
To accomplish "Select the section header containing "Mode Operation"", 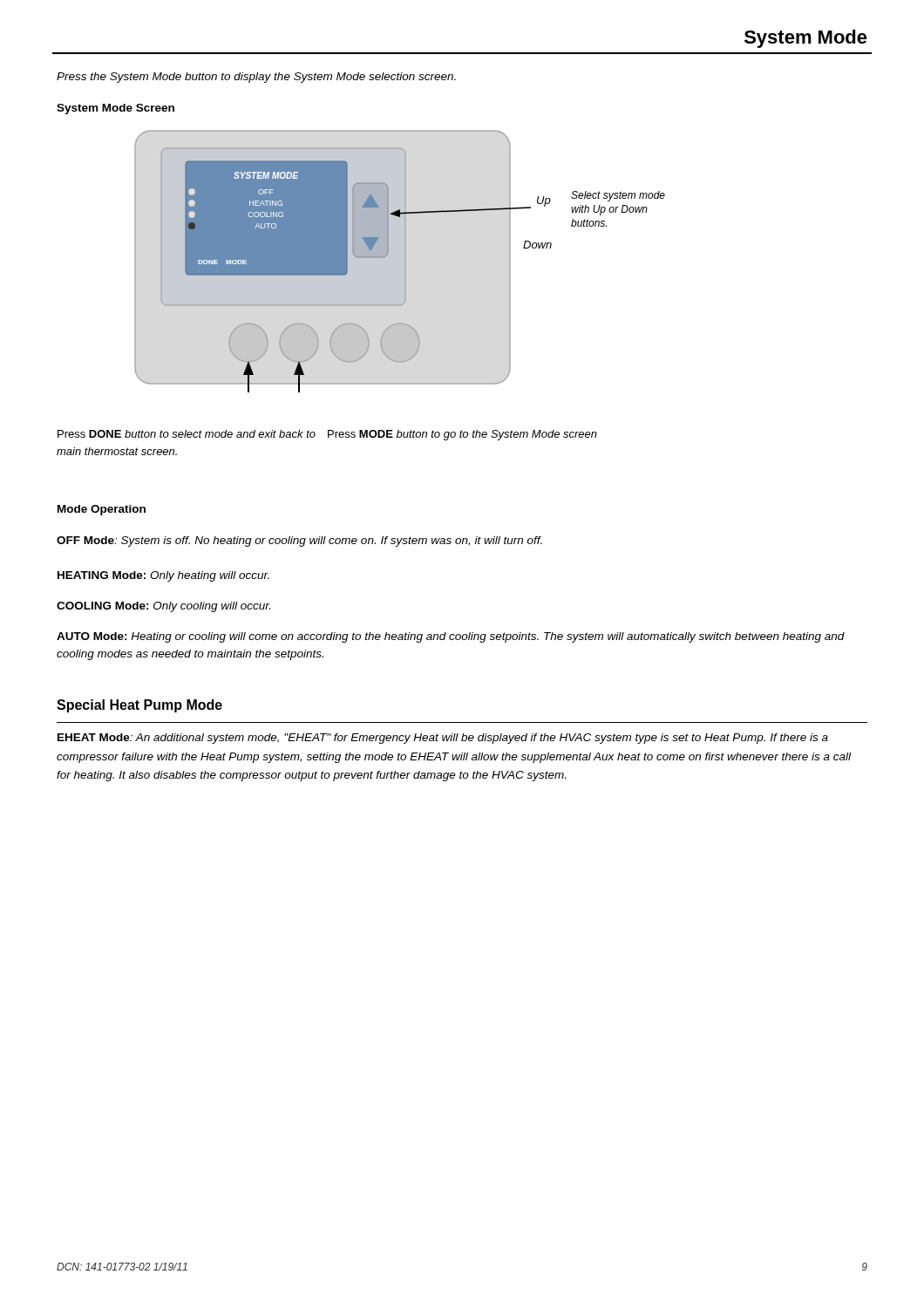I will 101,509.
